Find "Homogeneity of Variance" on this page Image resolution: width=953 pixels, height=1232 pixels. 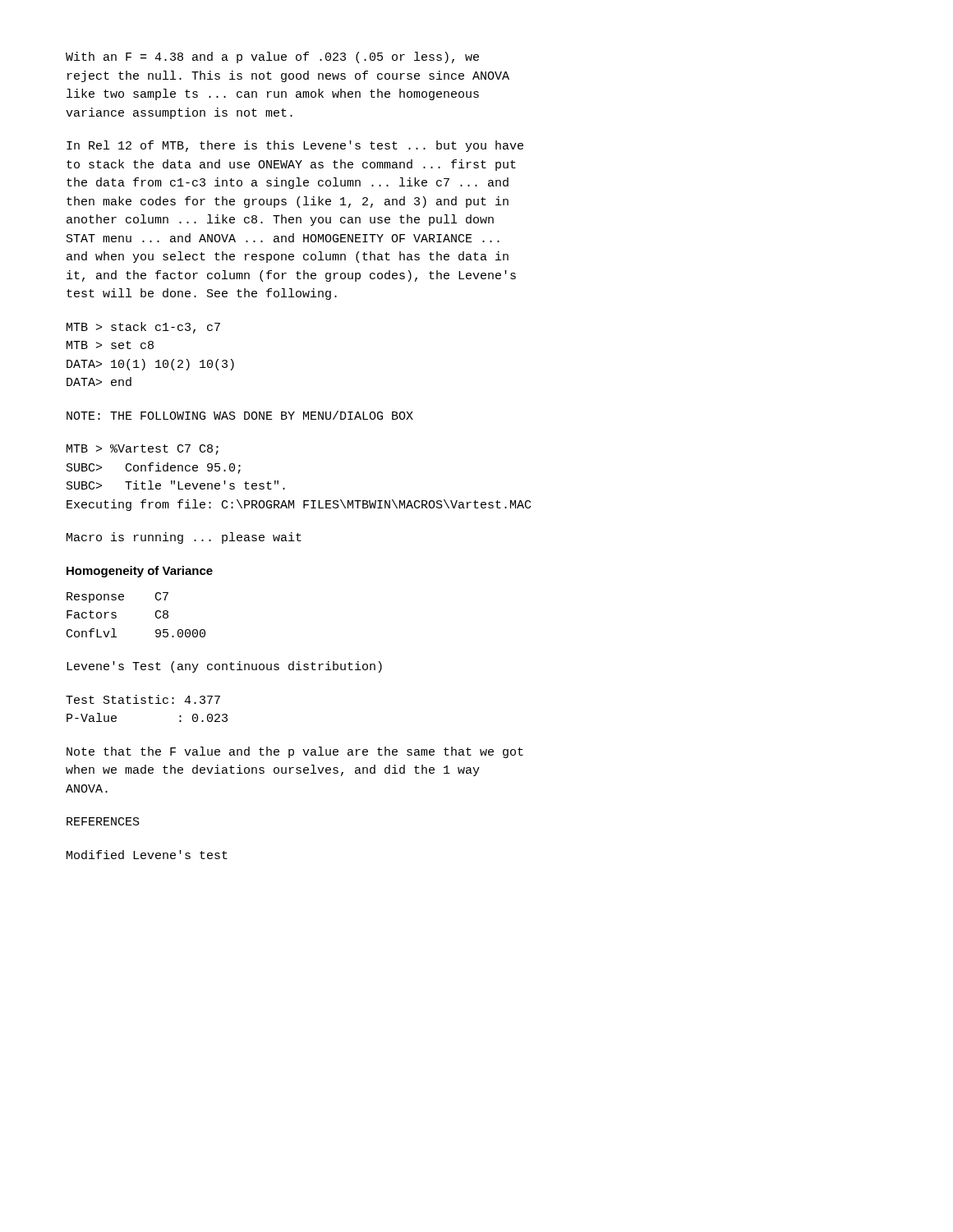[x=139, y=570]
